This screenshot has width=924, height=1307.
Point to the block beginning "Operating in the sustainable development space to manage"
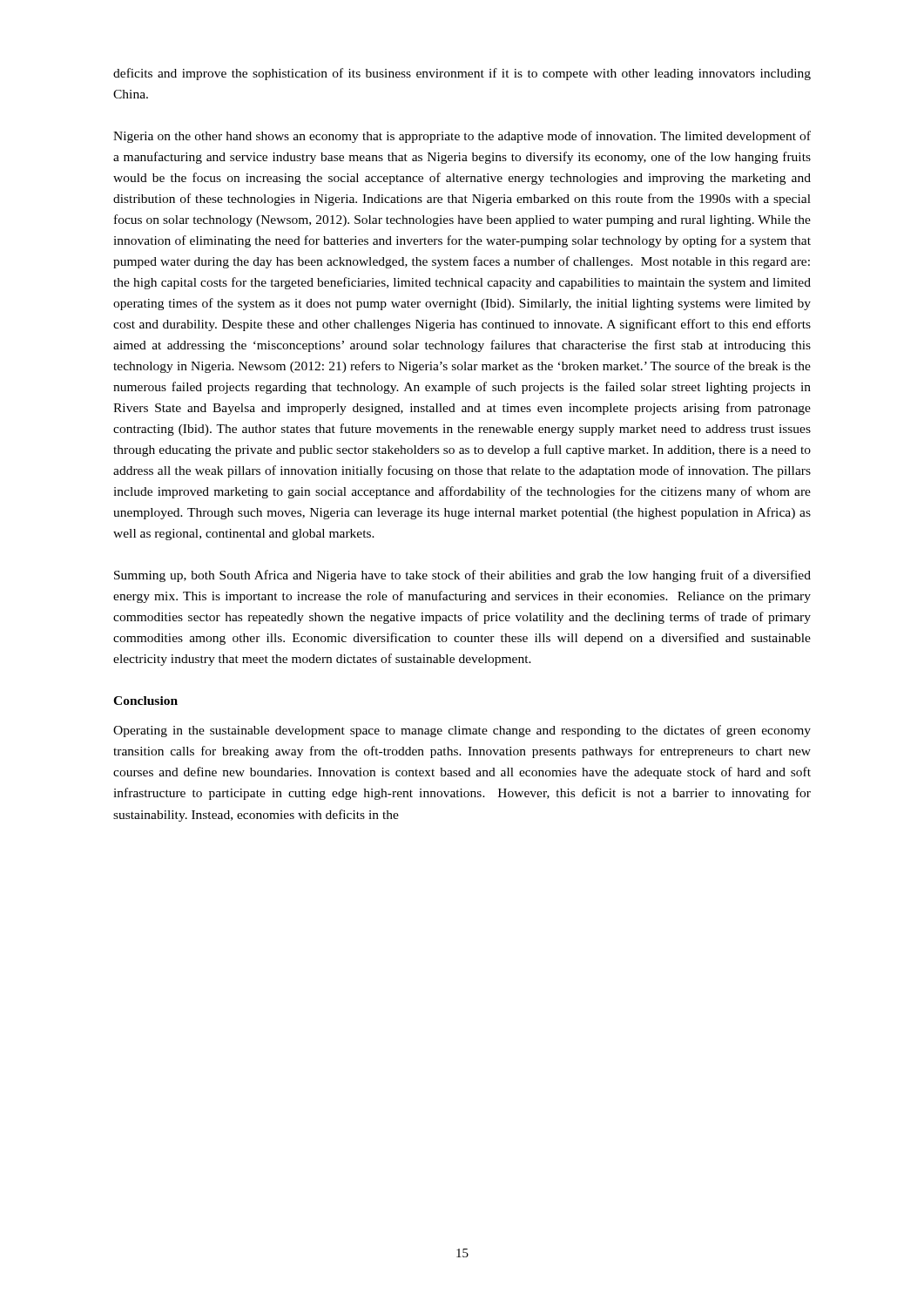tap(462, 772)
